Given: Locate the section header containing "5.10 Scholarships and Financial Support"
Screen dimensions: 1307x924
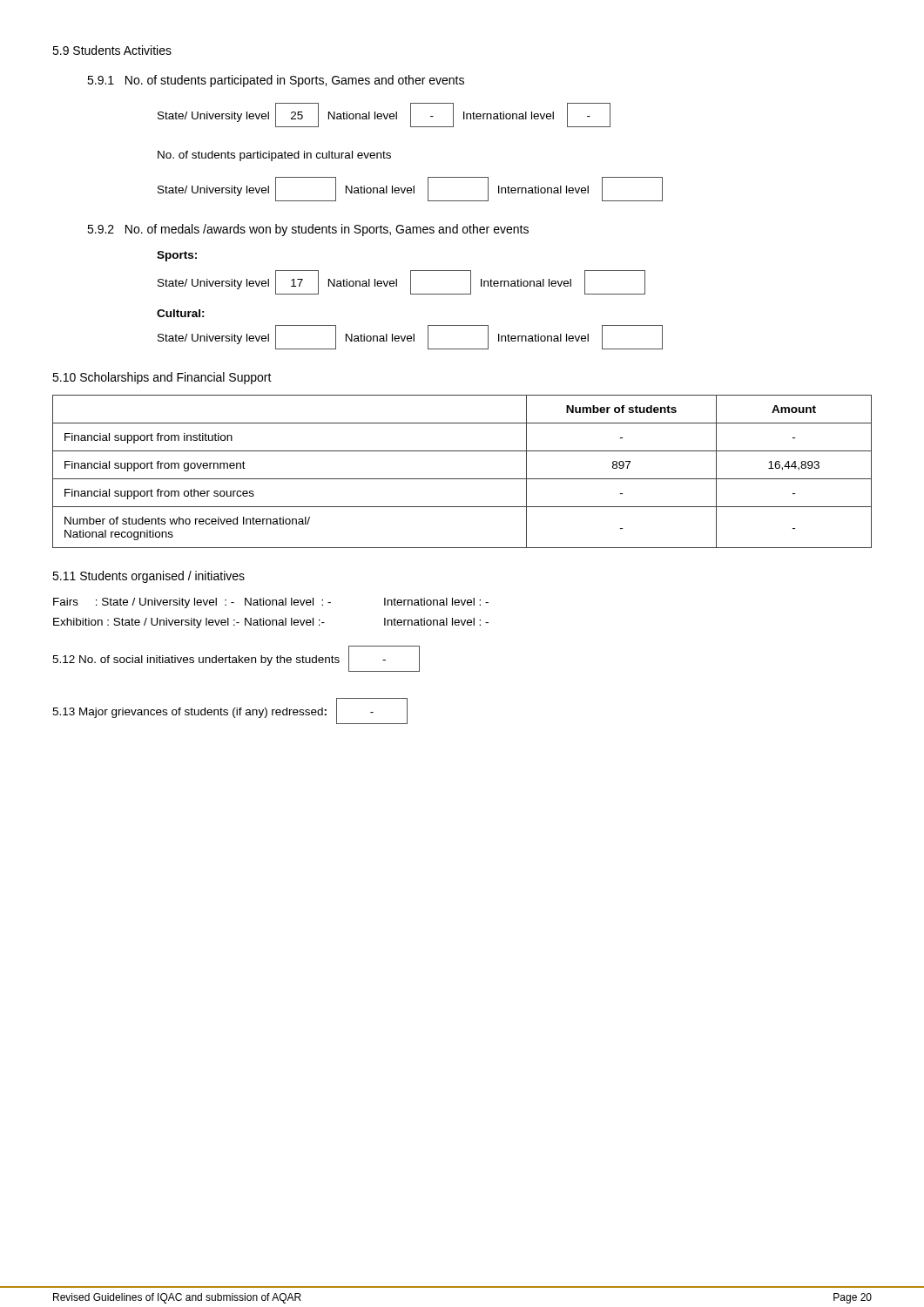Looking at the screenshot, I should tap(162, 377).
